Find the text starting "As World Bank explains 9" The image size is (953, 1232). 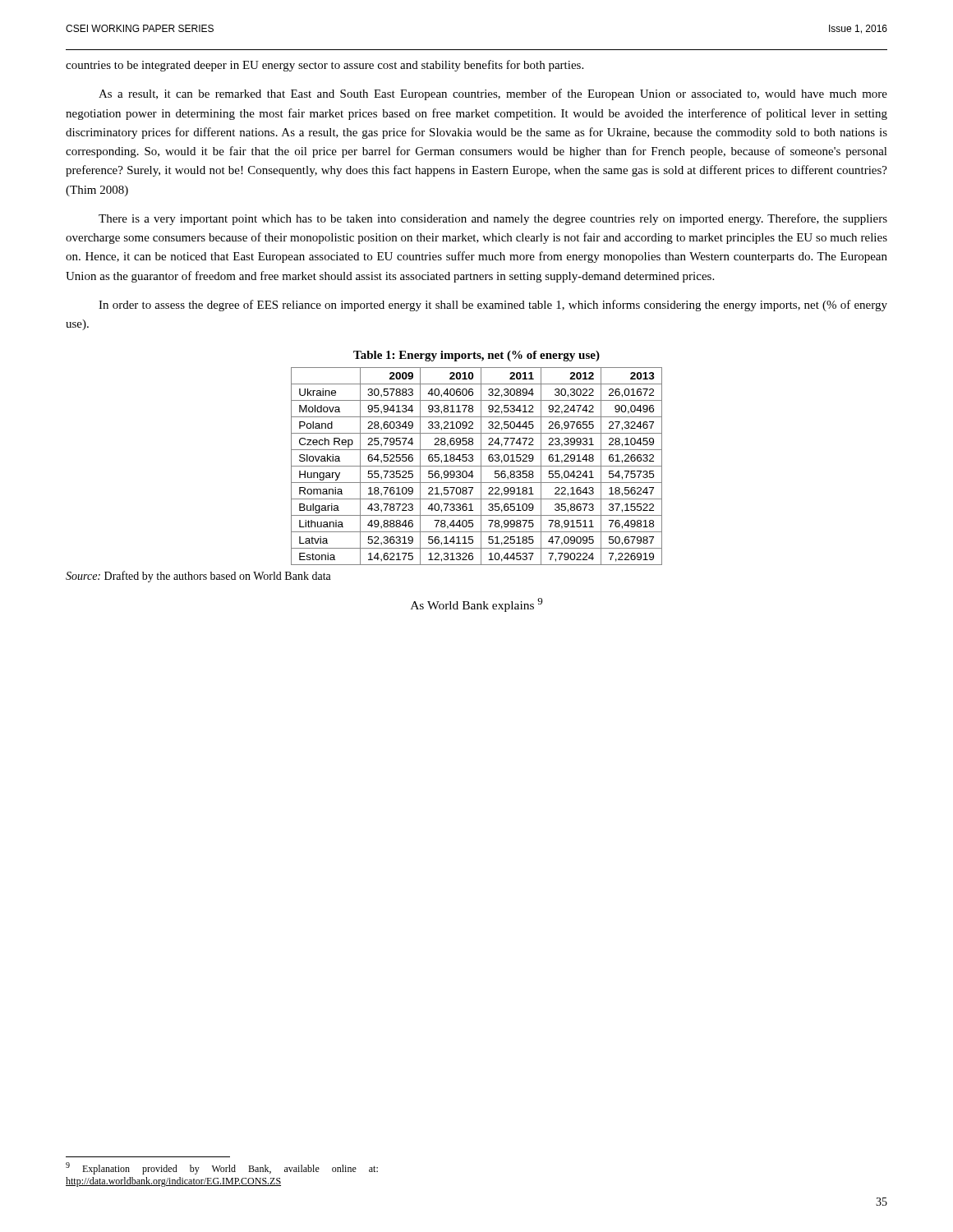pos(476,603)
